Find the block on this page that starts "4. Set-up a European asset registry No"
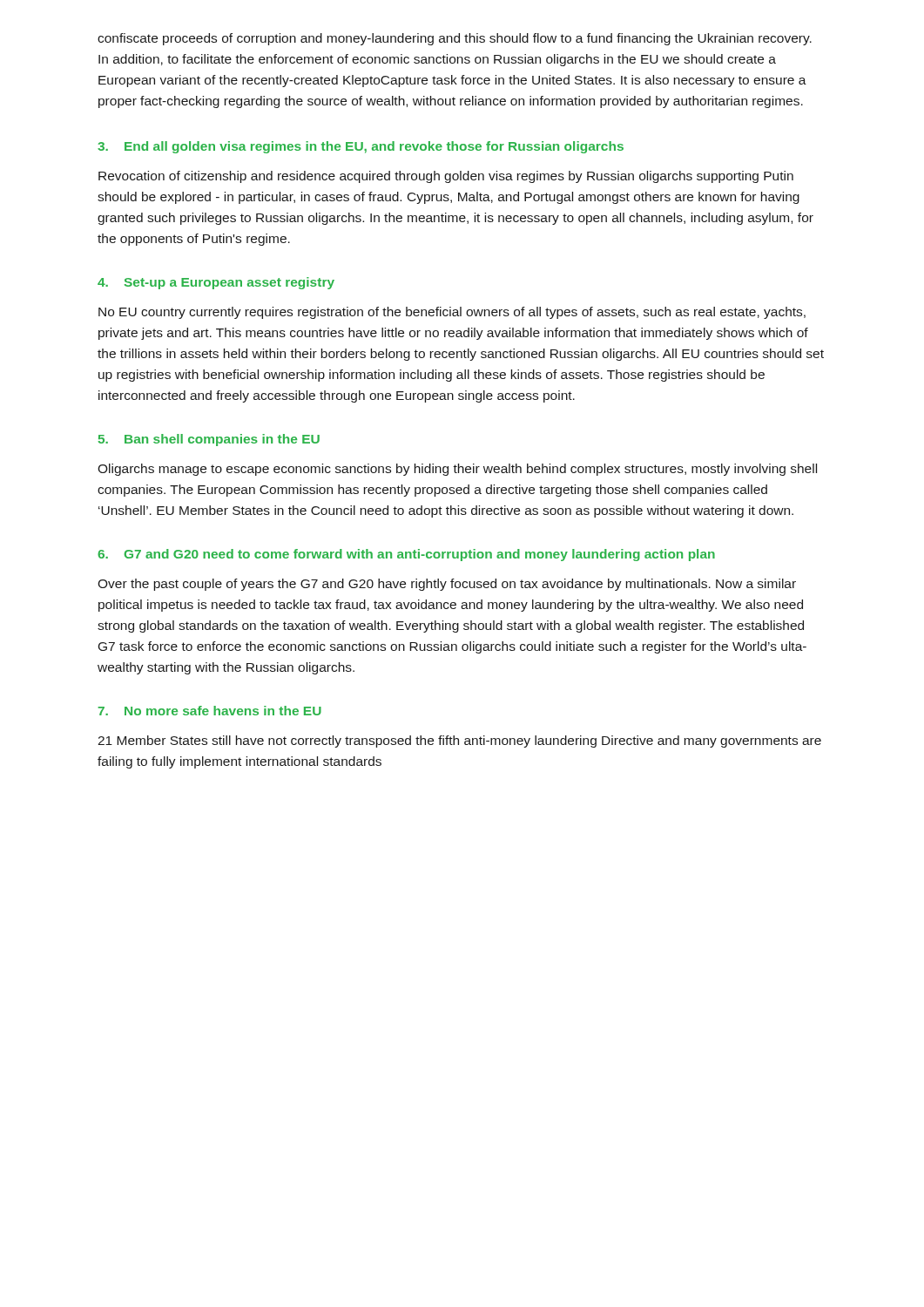 click(x=462, y=339)
